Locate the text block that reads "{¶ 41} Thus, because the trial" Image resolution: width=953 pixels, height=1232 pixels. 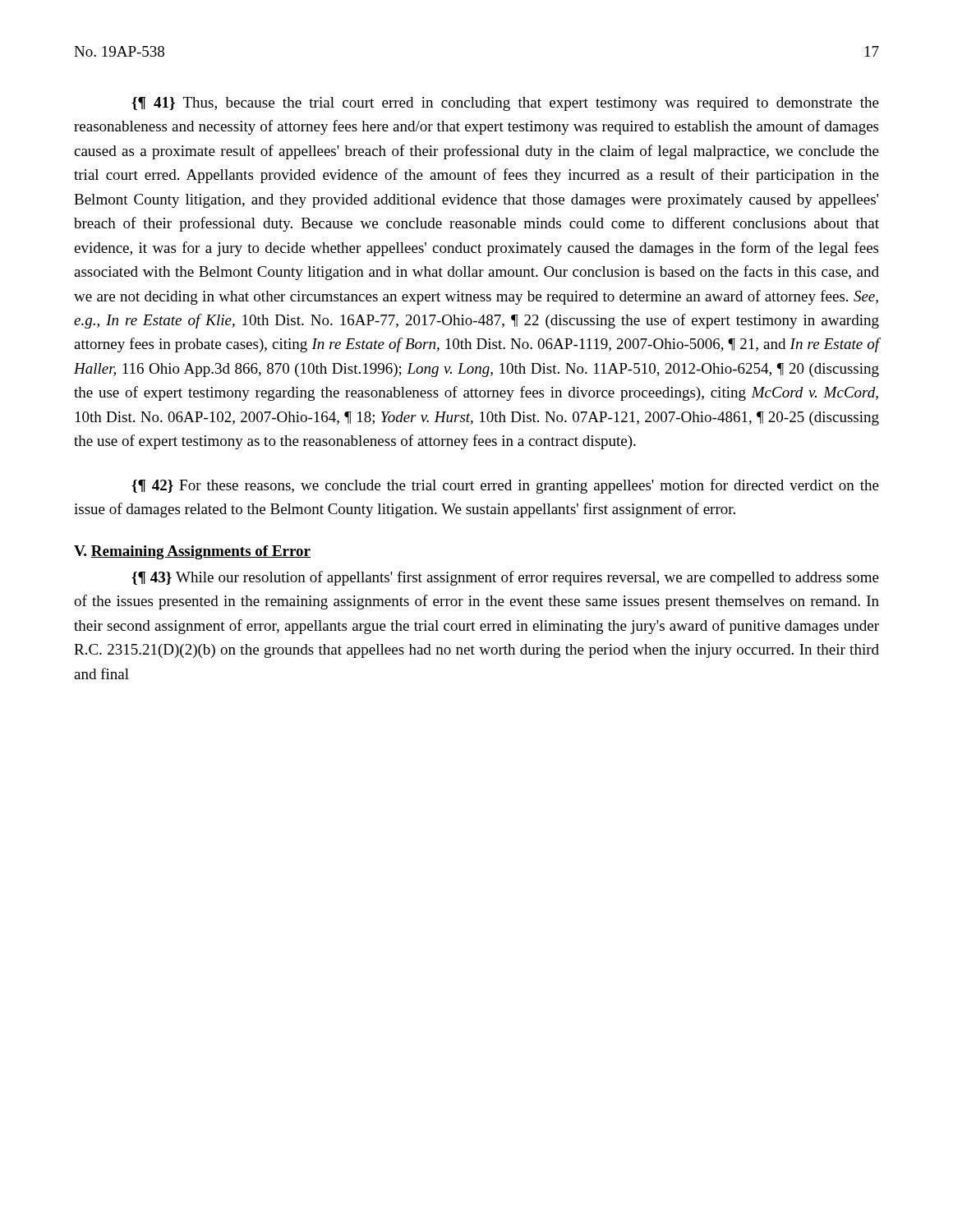(x=476, y=272)
